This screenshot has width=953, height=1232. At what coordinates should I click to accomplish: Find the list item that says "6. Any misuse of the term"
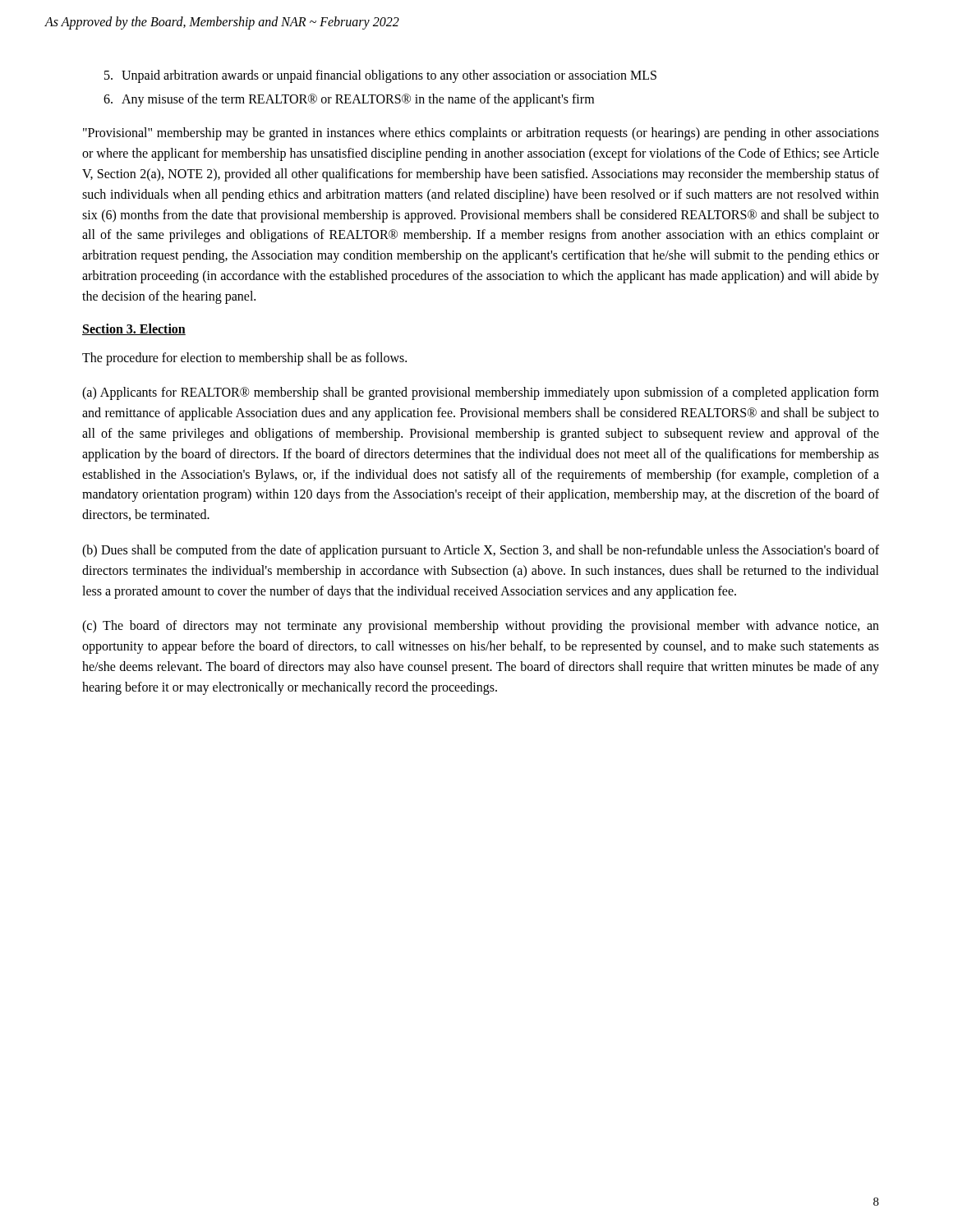pyautogui.click(x=481, y=99)
